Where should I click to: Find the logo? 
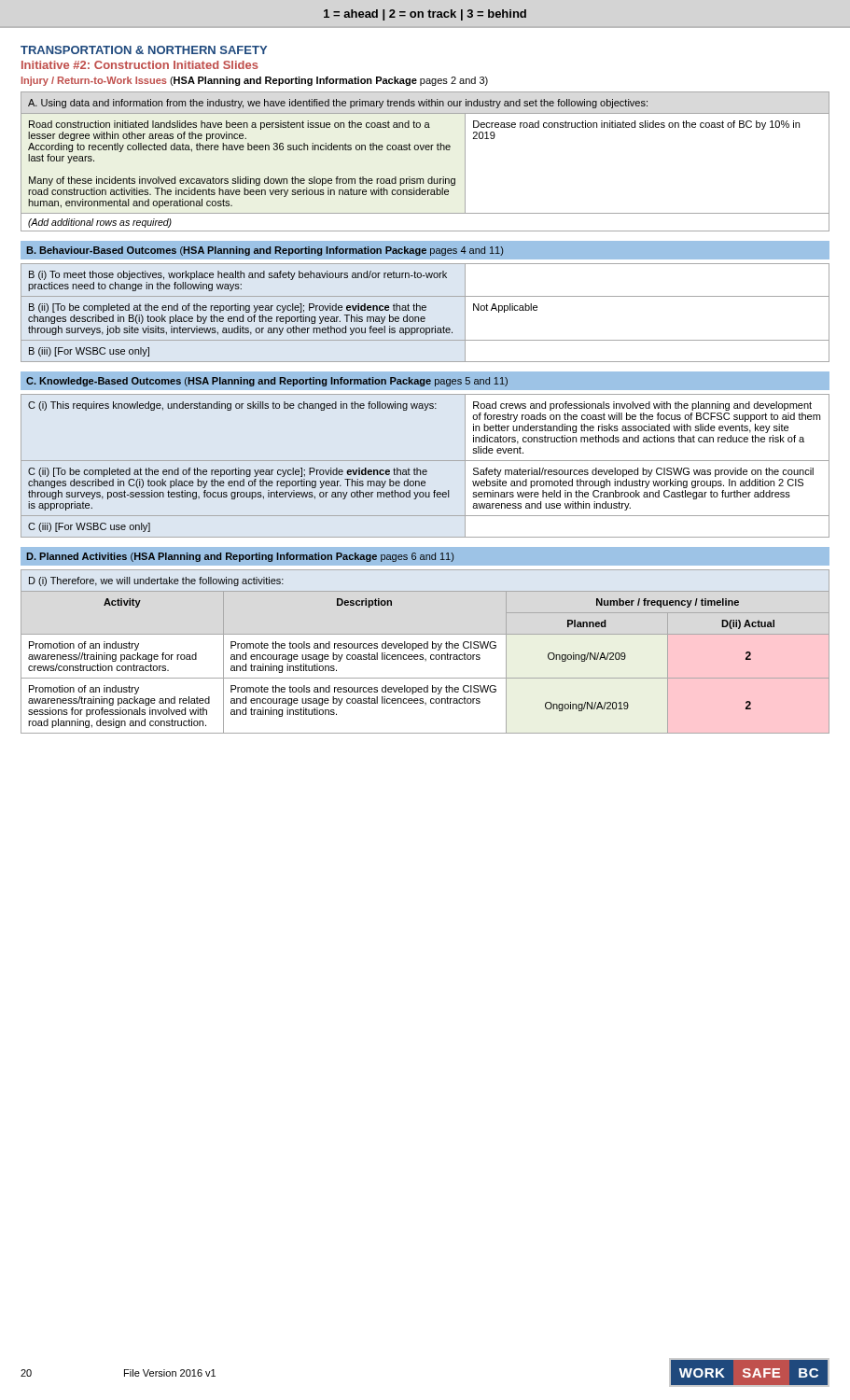tap(749, 1372)
